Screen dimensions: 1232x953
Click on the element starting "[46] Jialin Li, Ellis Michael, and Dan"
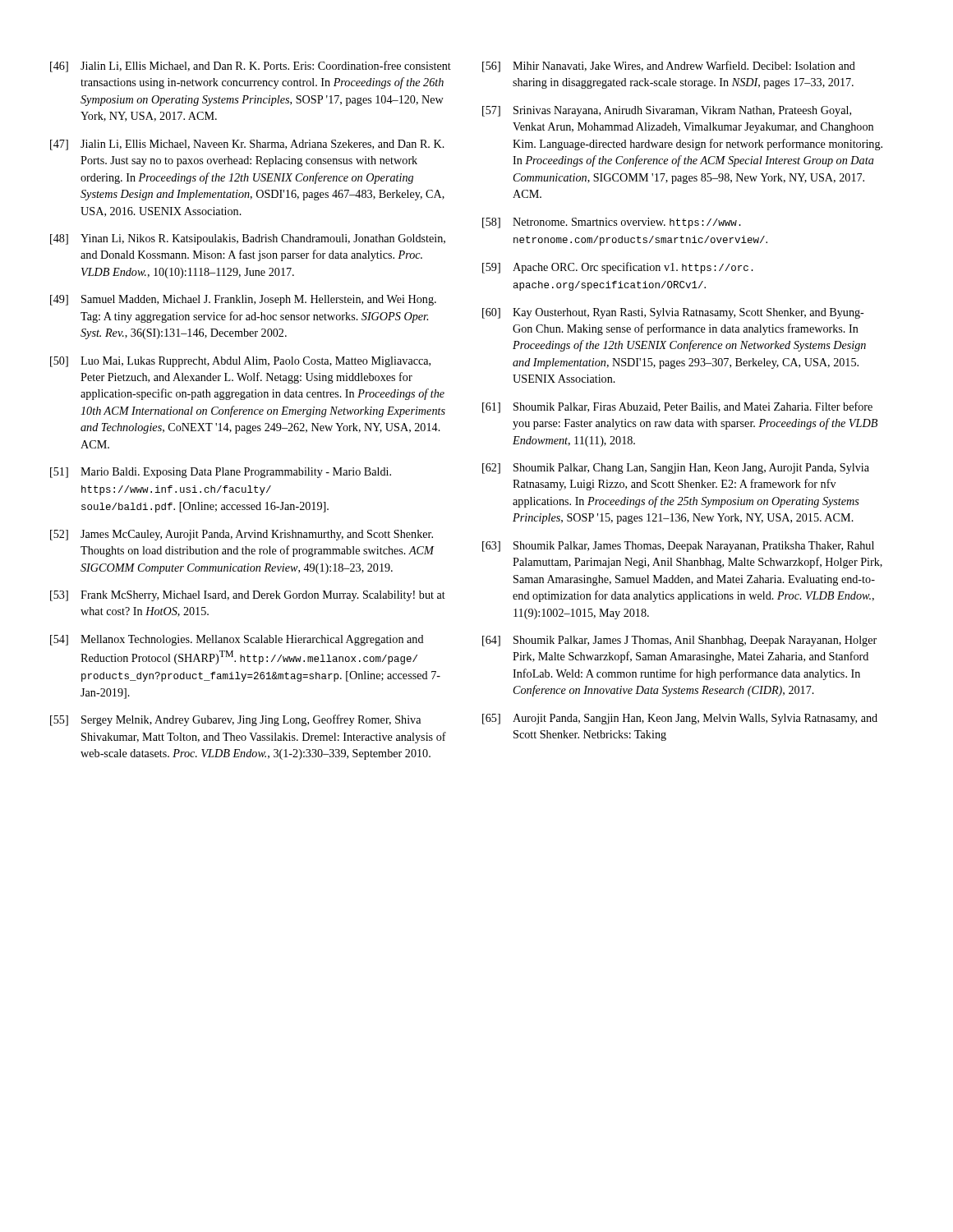tap(251, 91)
